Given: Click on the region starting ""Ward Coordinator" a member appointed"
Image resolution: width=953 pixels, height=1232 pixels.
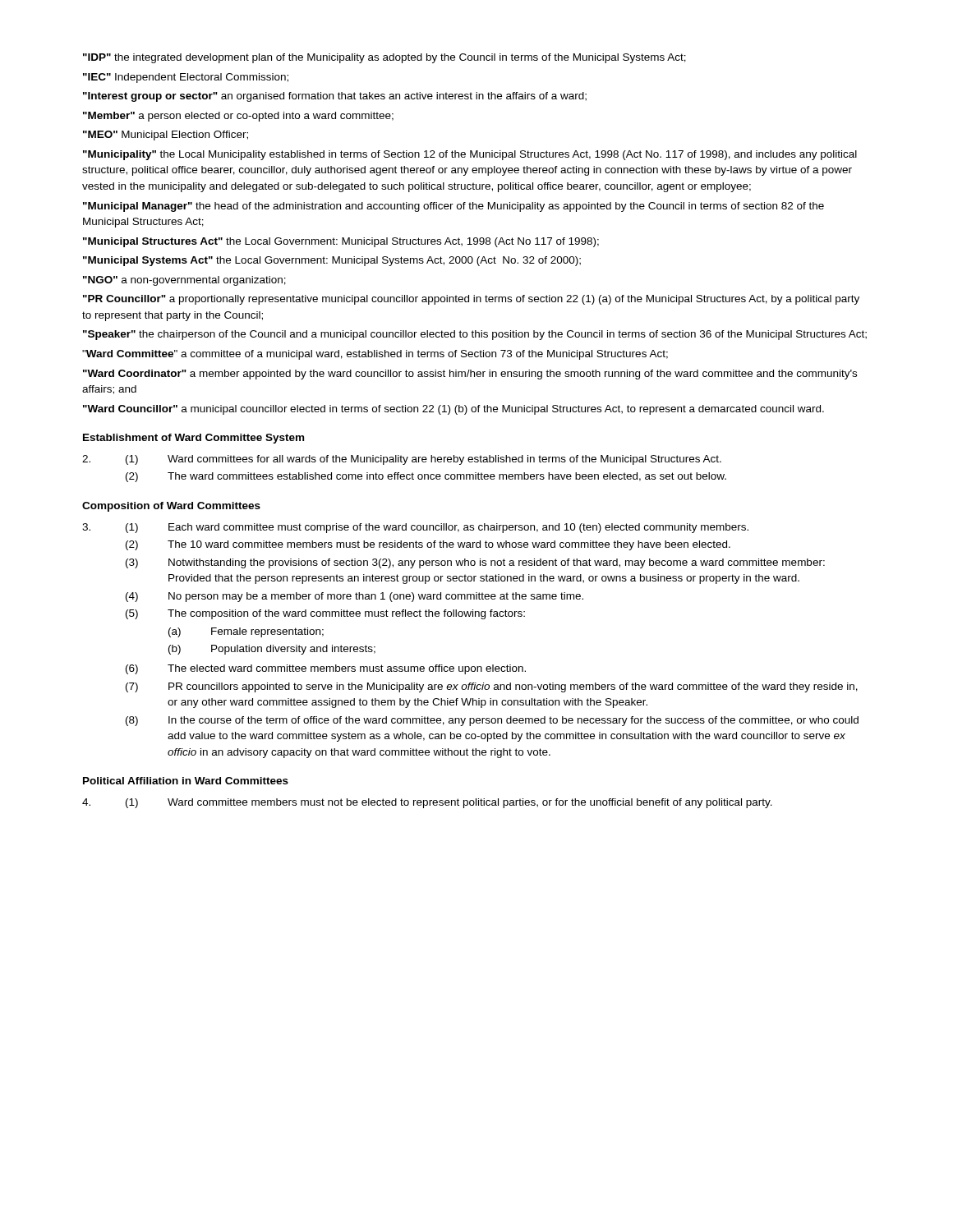Looking at the screenshot, I should click(470, 381).
